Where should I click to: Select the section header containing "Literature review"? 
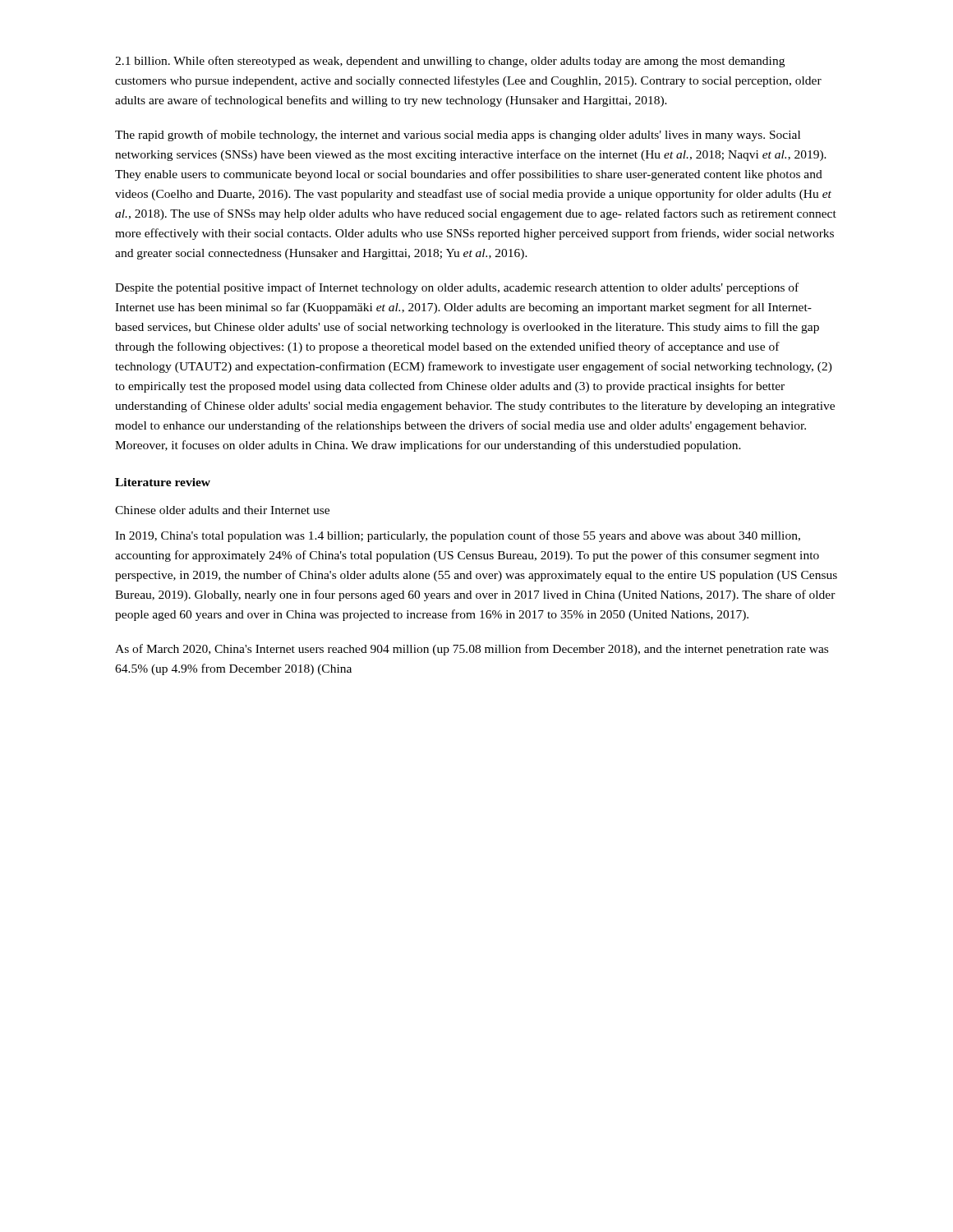(x=163, y=482)
